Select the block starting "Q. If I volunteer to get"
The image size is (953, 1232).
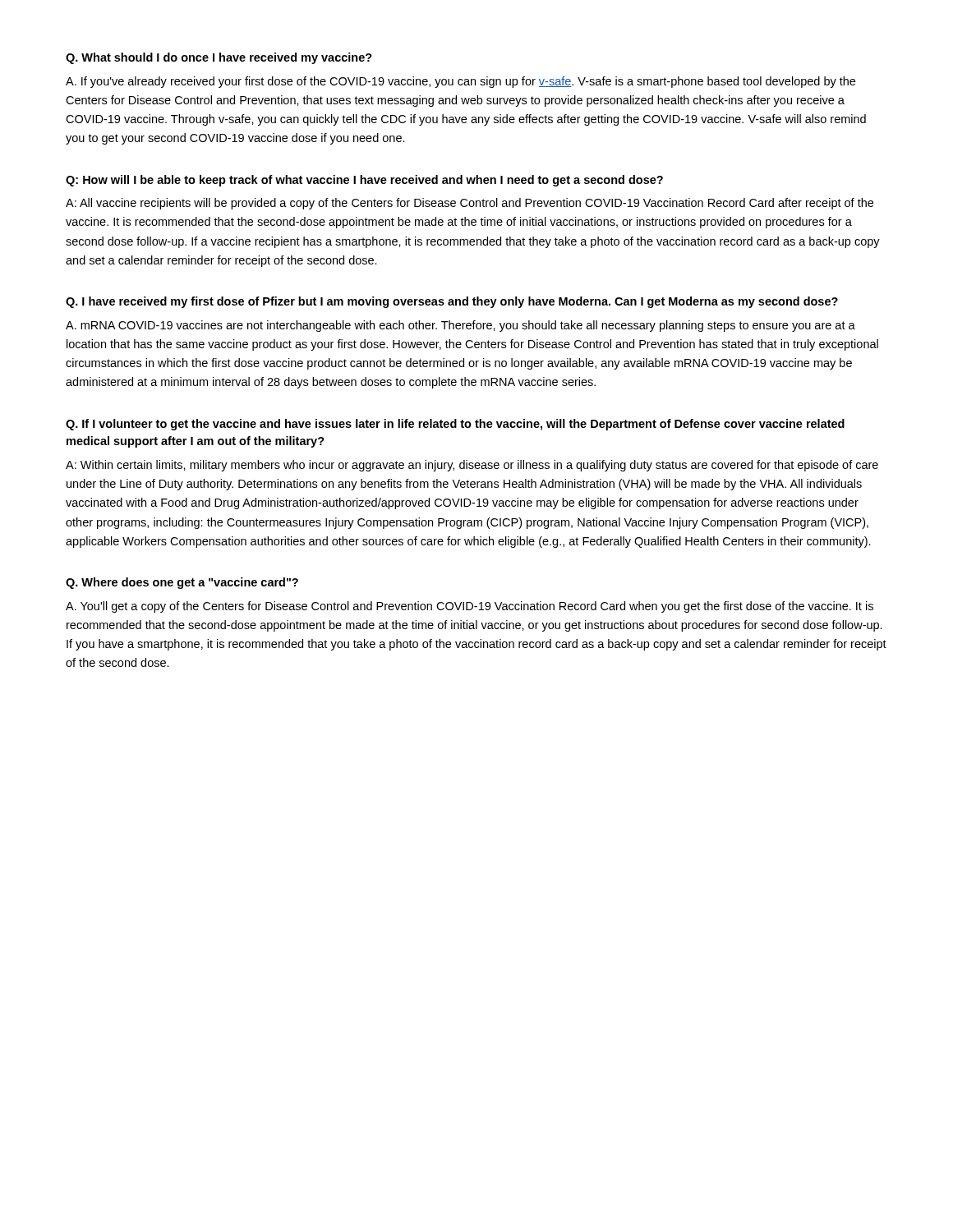point(455,432)
